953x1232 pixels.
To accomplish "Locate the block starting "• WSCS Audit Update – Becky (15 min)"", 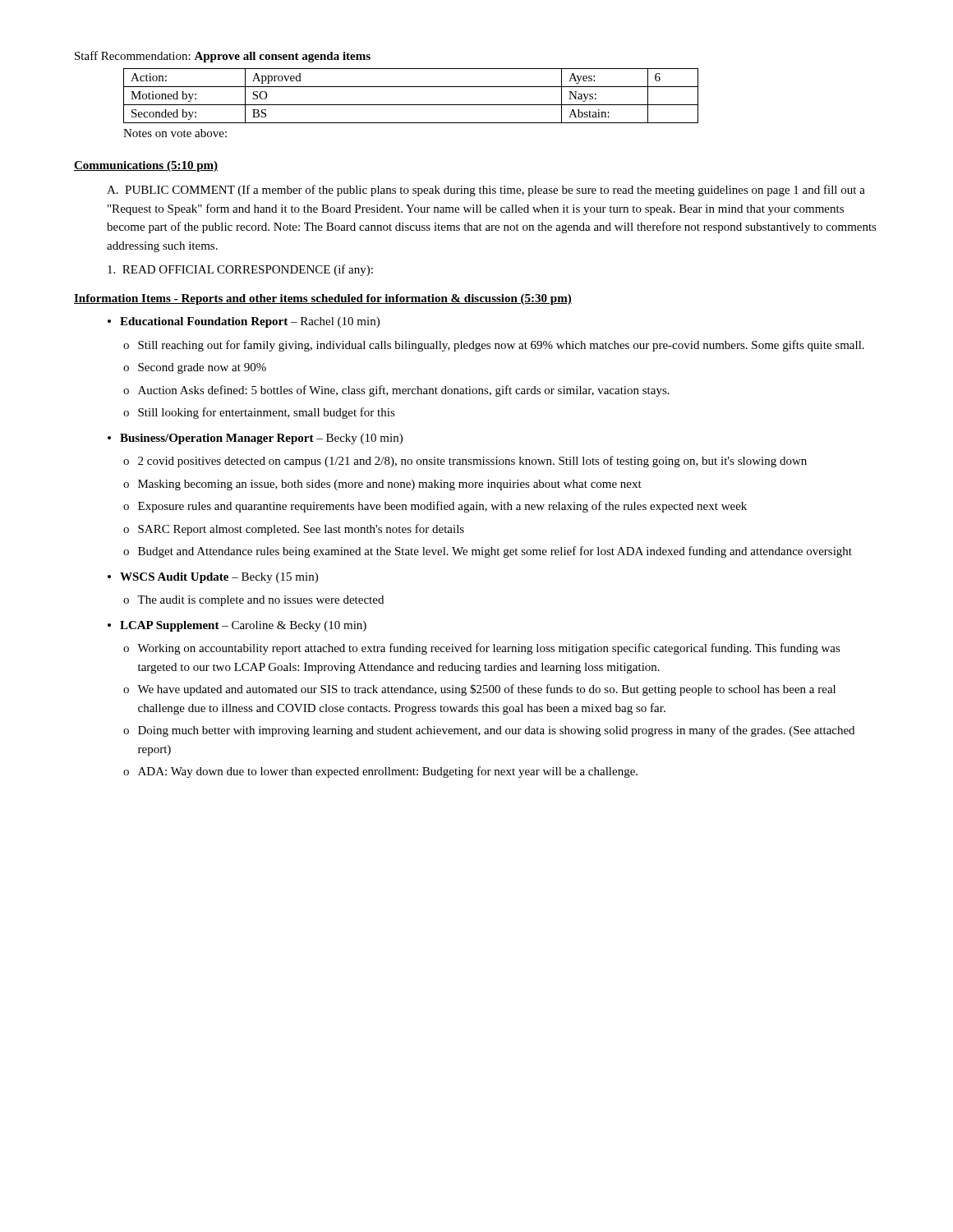I will [213, 576].
